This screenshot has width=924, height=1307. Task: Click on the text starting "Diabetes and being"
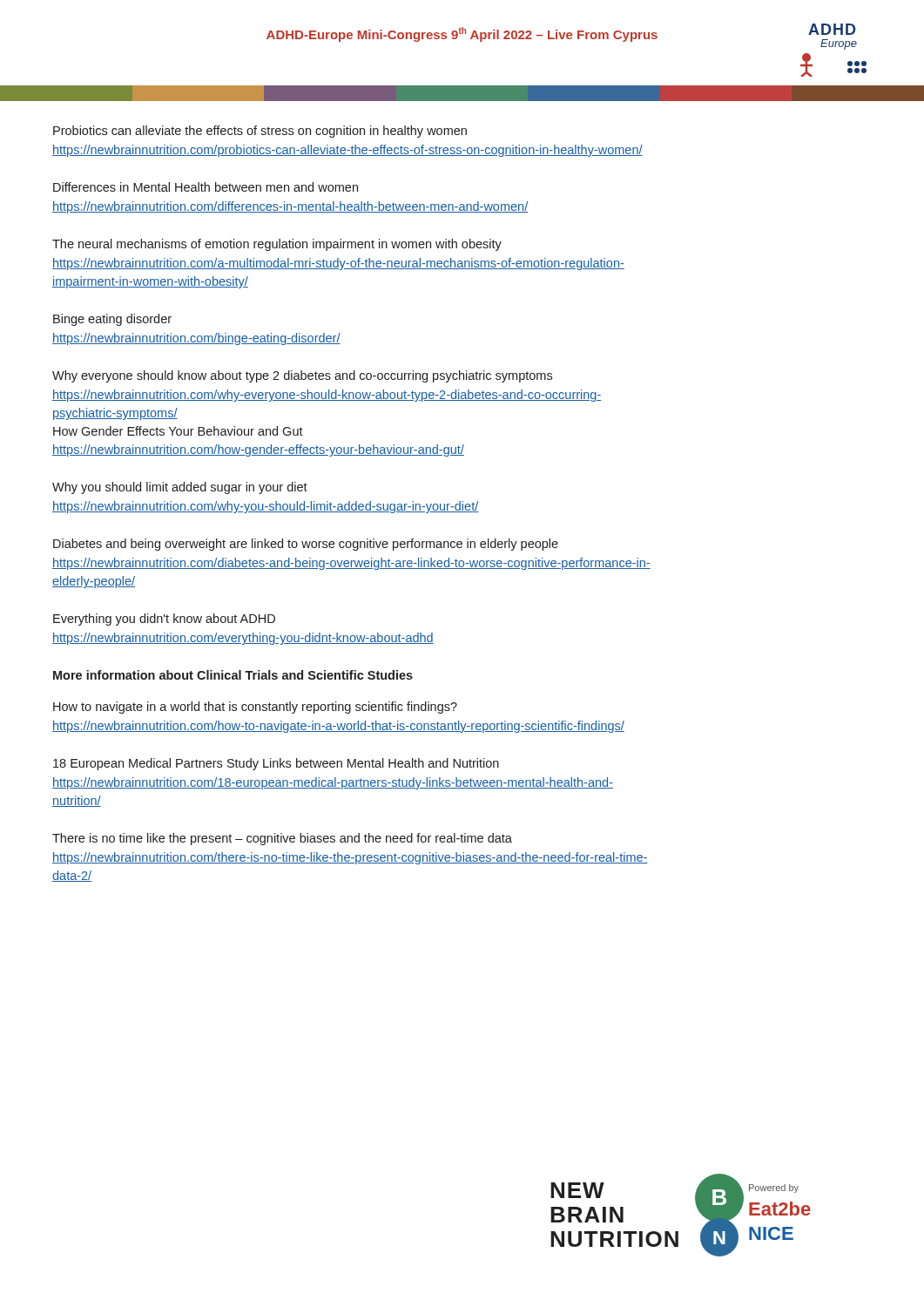(x=462, y=562)
